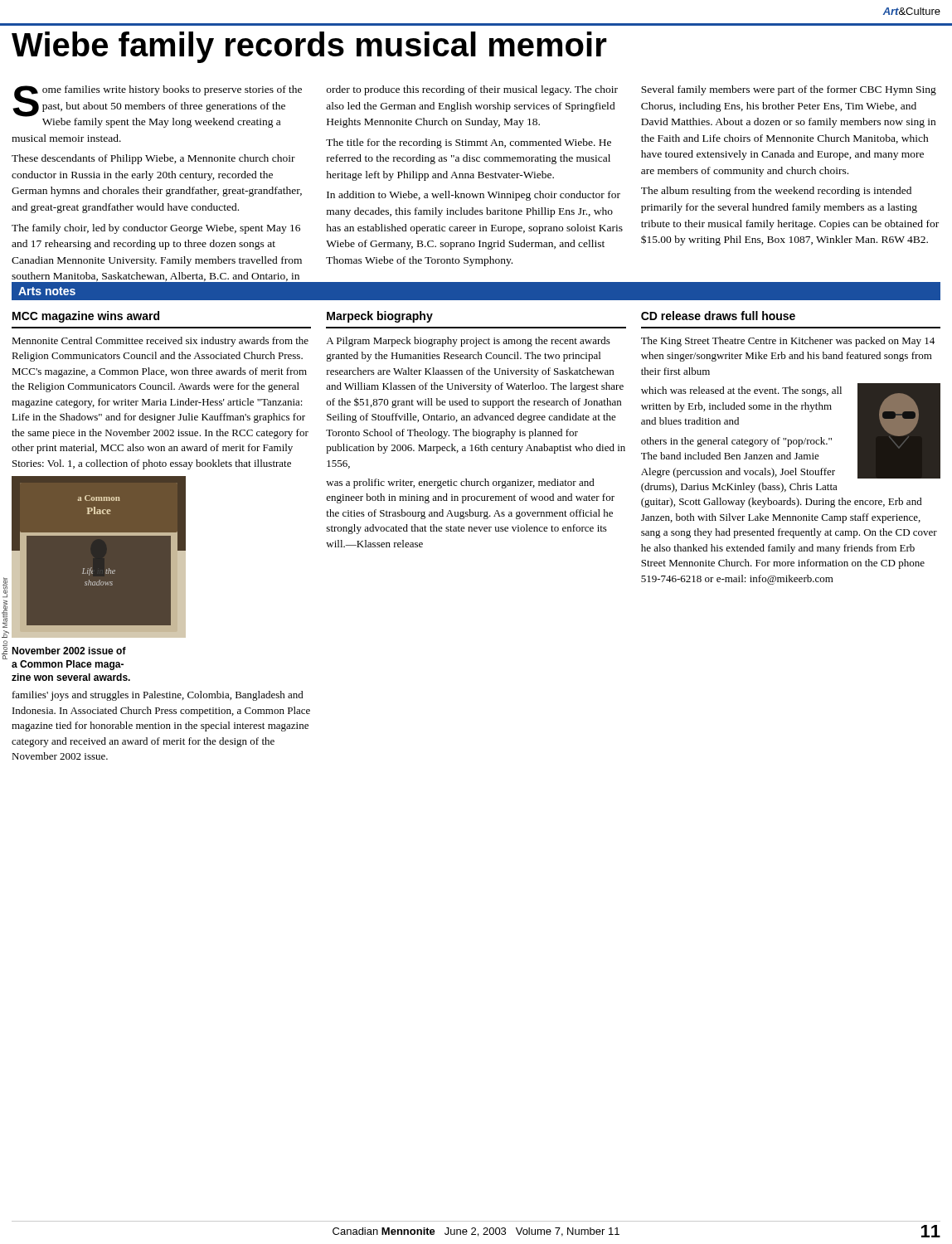Click on the text block with the text "order to produce this recording of"
952x1244 pixels.
pos(476,175)
